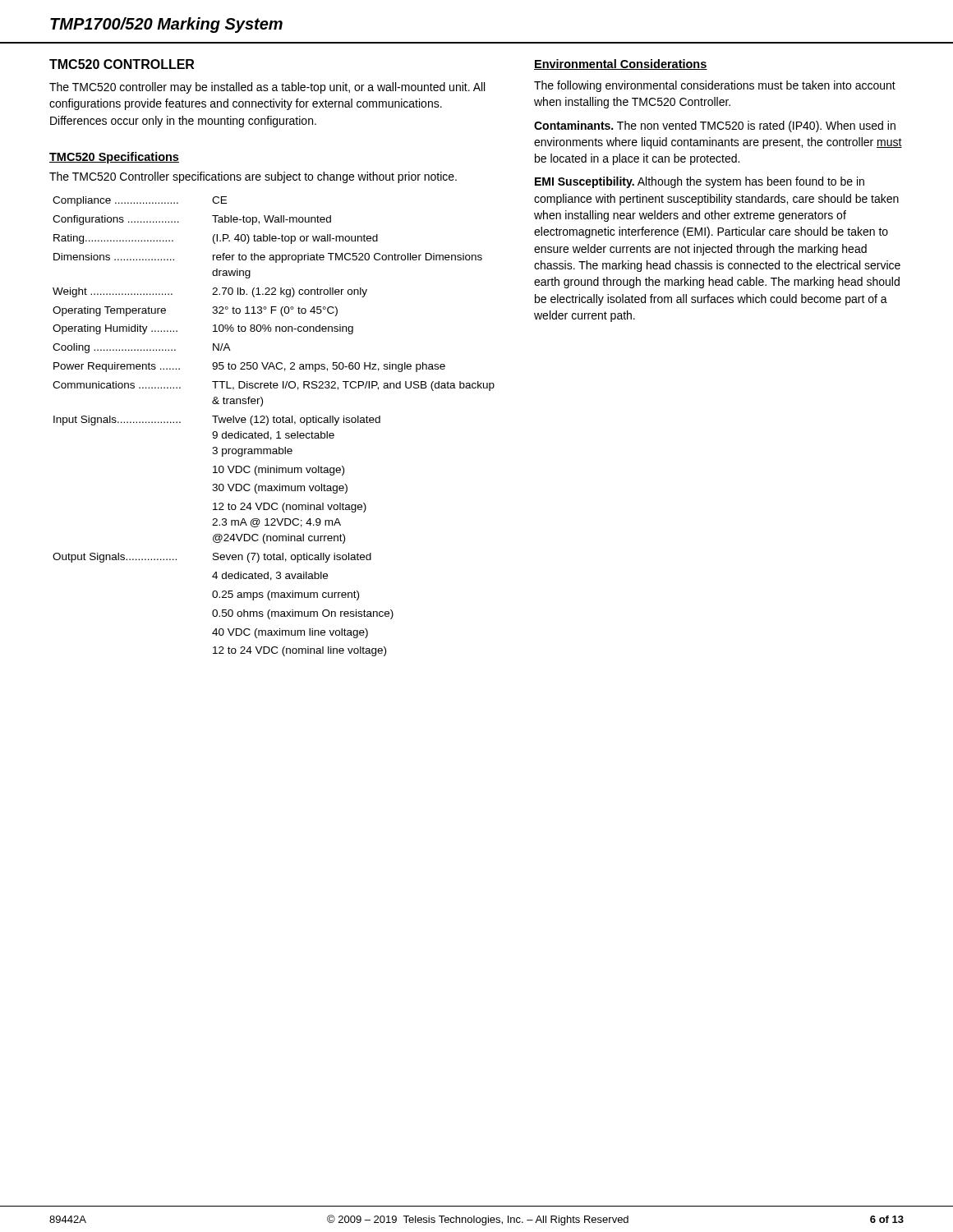This screenshot has width=953, height=1232.
Task: Select the text block that reads "The following environmental considerations"
Action: tap(719, 94)
